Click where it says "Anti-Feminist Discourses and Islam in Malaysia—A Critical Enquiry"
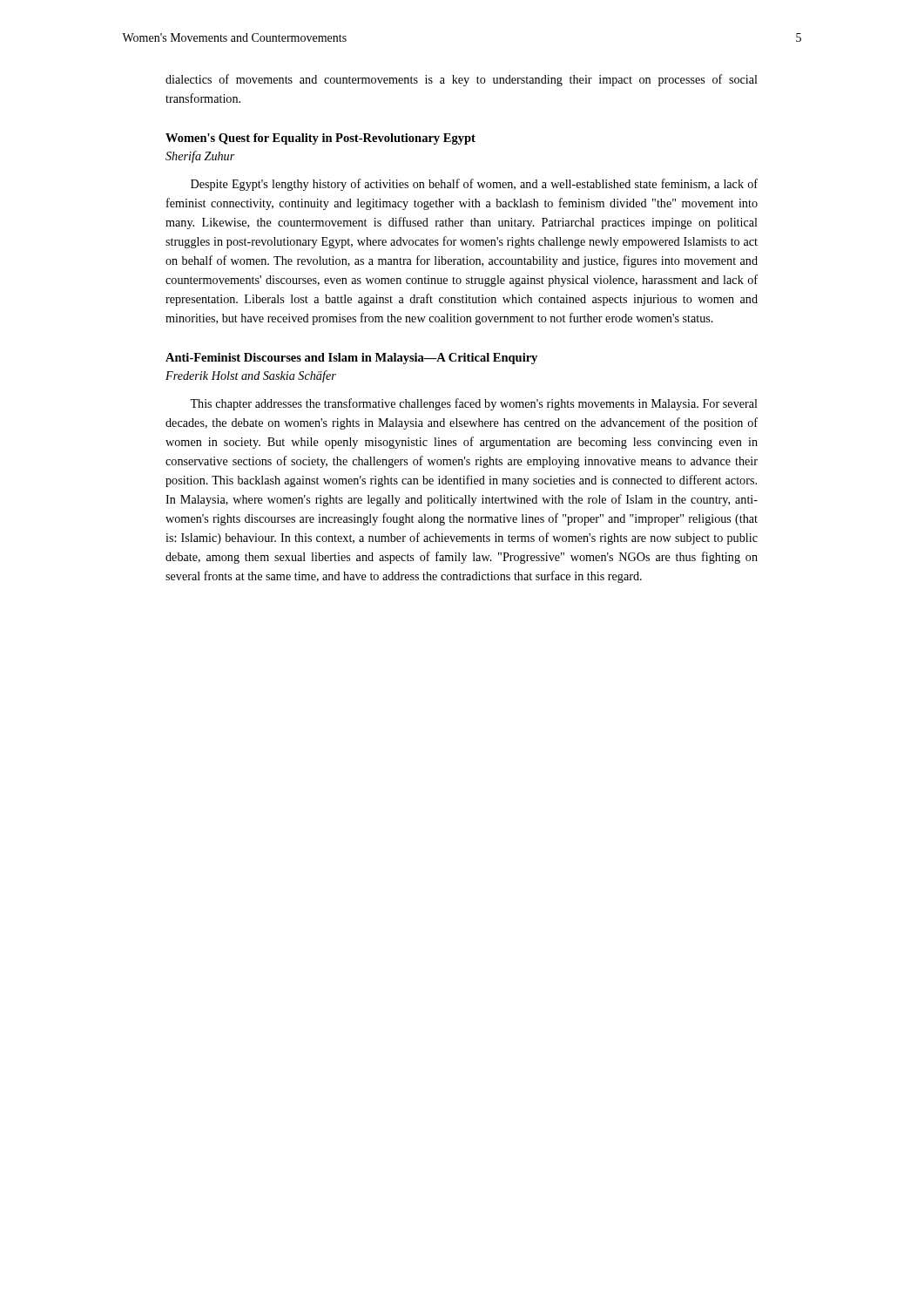The height and width of the screenshot is (1307, 924). point(352,357)
